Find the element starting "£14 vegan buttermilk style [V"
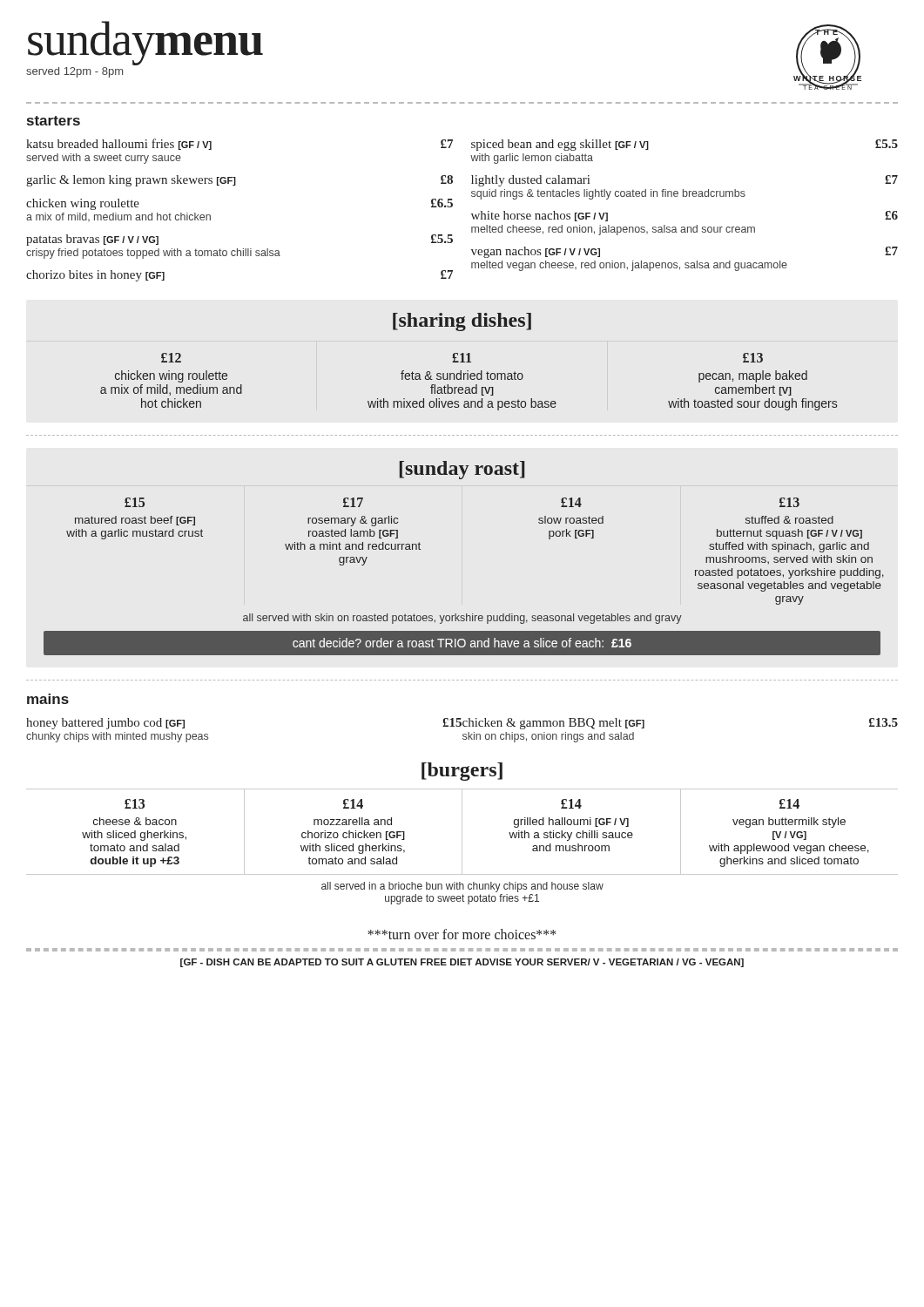 pos(789,832)
